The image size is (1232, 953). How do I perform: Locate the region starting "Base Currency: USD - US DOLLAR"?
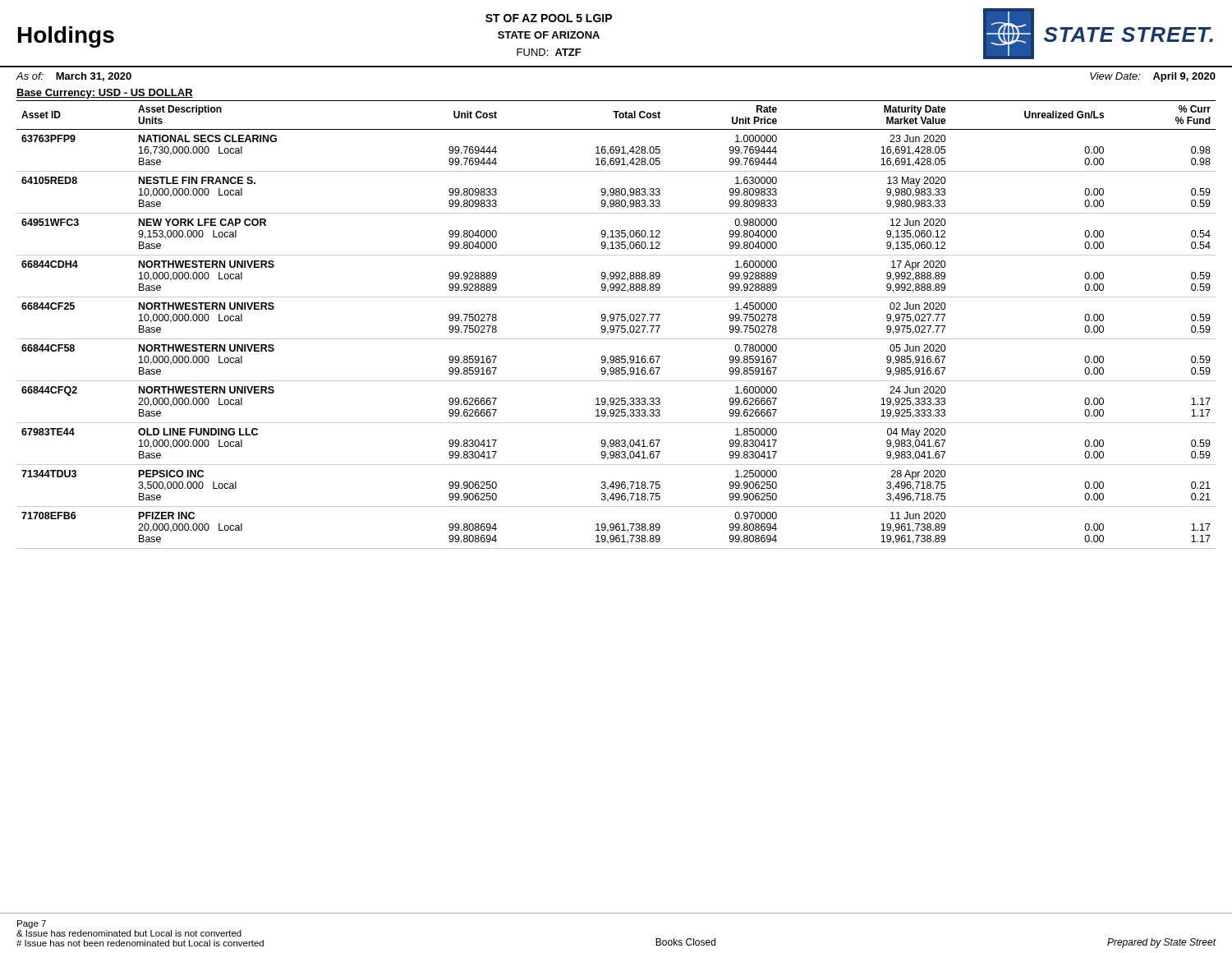point(105,92)
